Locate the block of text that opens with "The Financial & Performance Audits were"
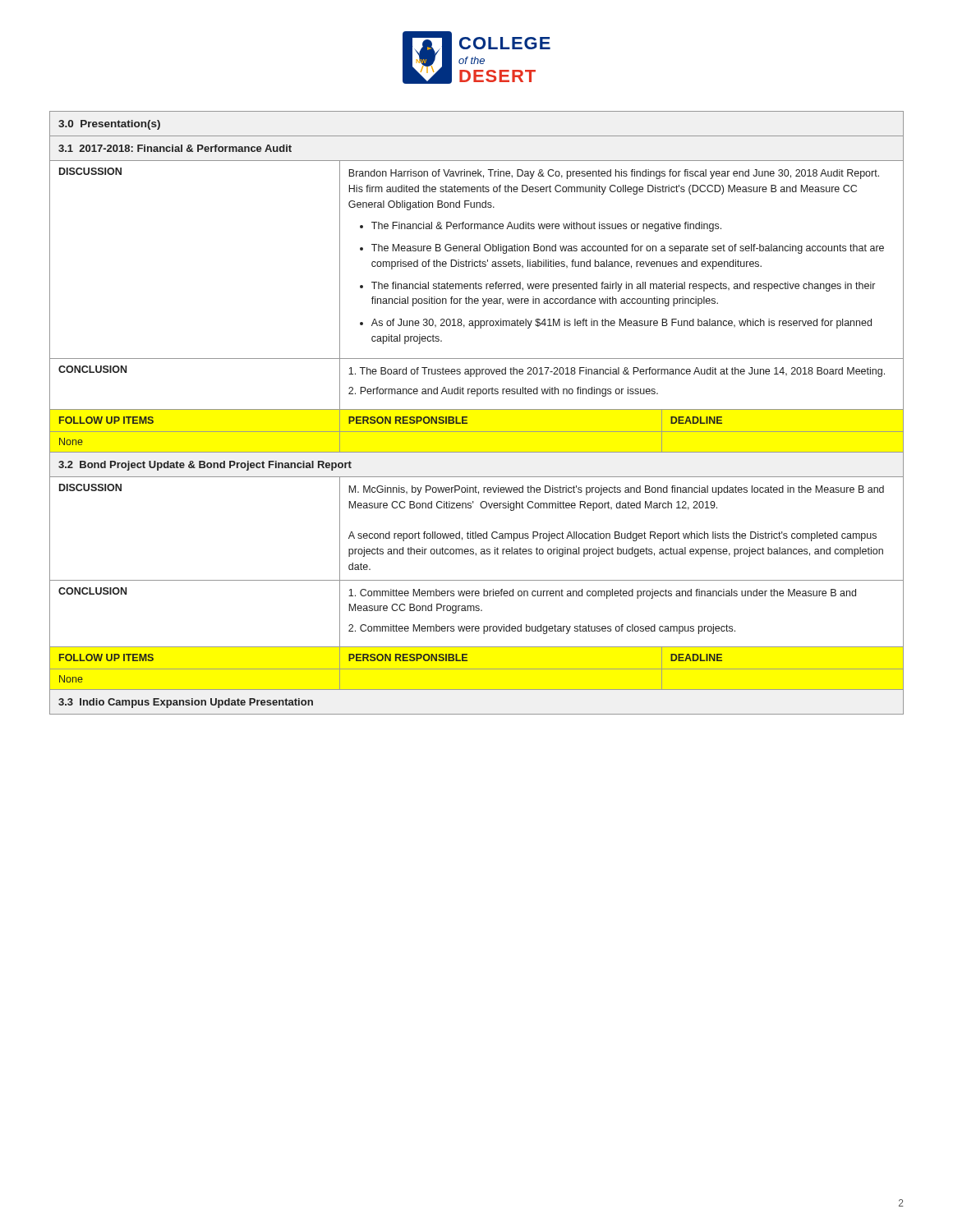Image resolution: width=953 pixels, height=1232 pixels. pyautogui.click(x=547, y=226)
